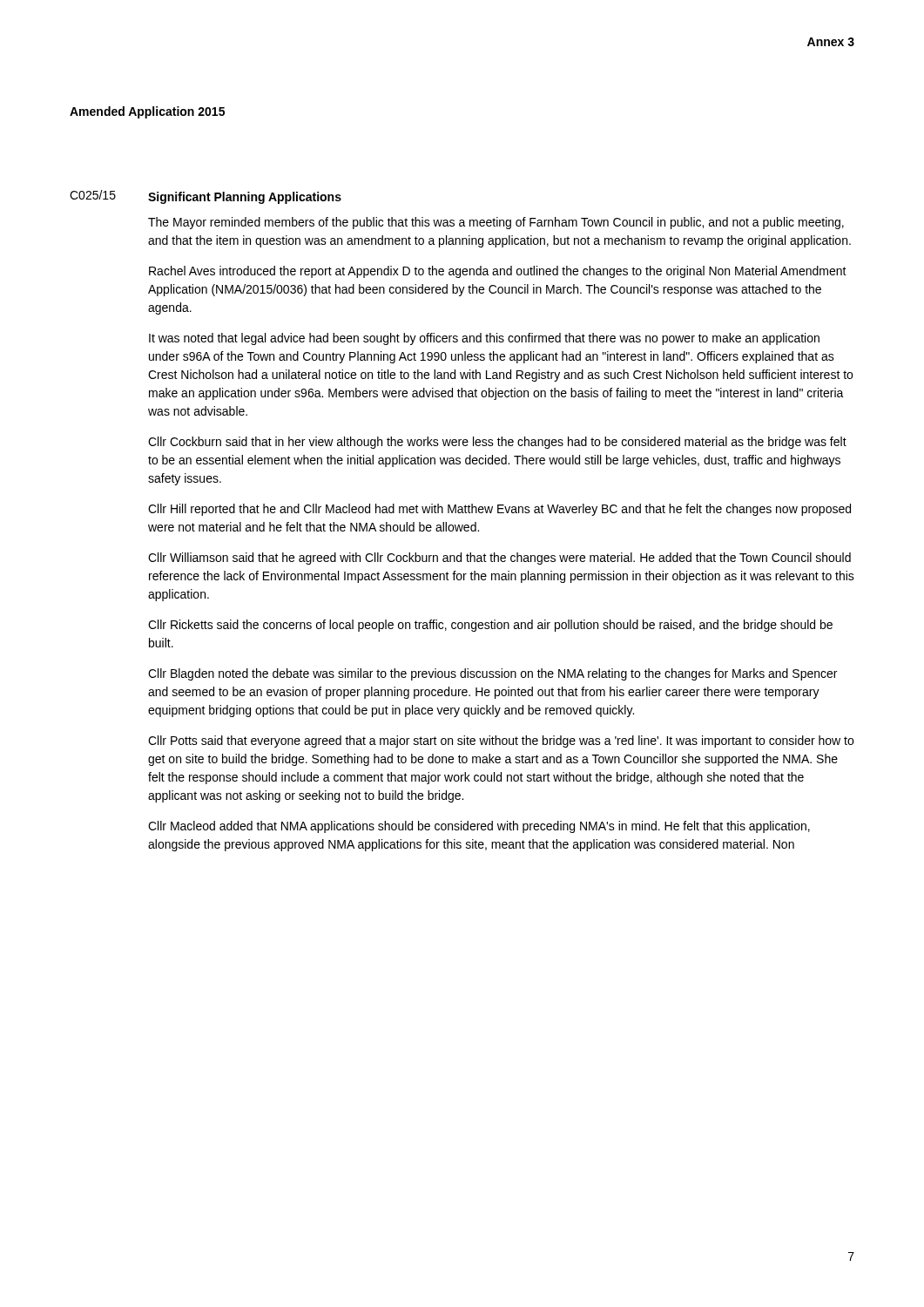Viewport: 924px width, 1307px height.
Task: Point to the block beginning "Cllr Hill reported that he and Cllr Macleod"
Action: [500, 518]
